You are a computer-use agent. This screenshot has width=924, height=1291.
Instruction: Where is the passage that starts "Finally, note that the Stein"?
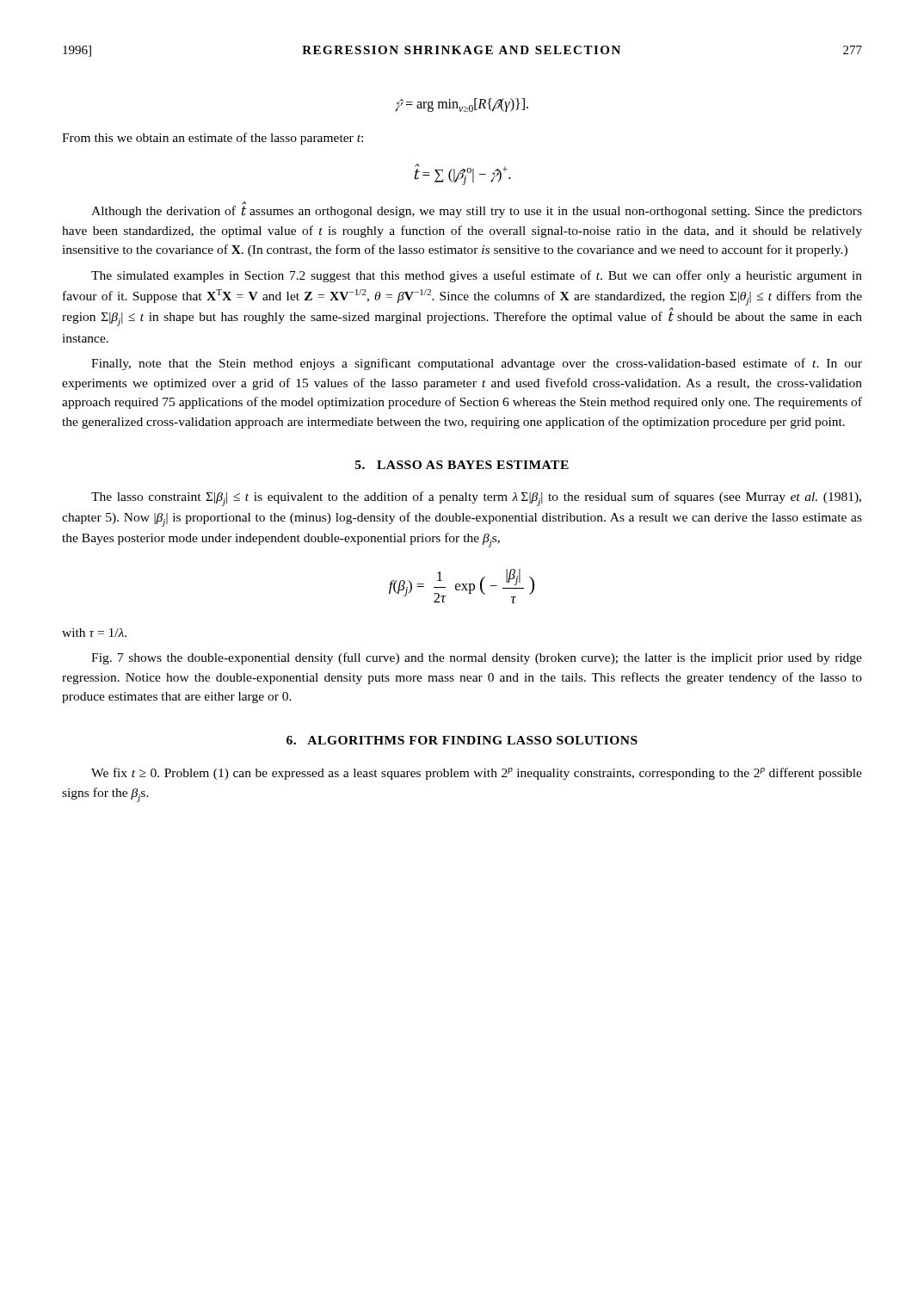[462, 392]
